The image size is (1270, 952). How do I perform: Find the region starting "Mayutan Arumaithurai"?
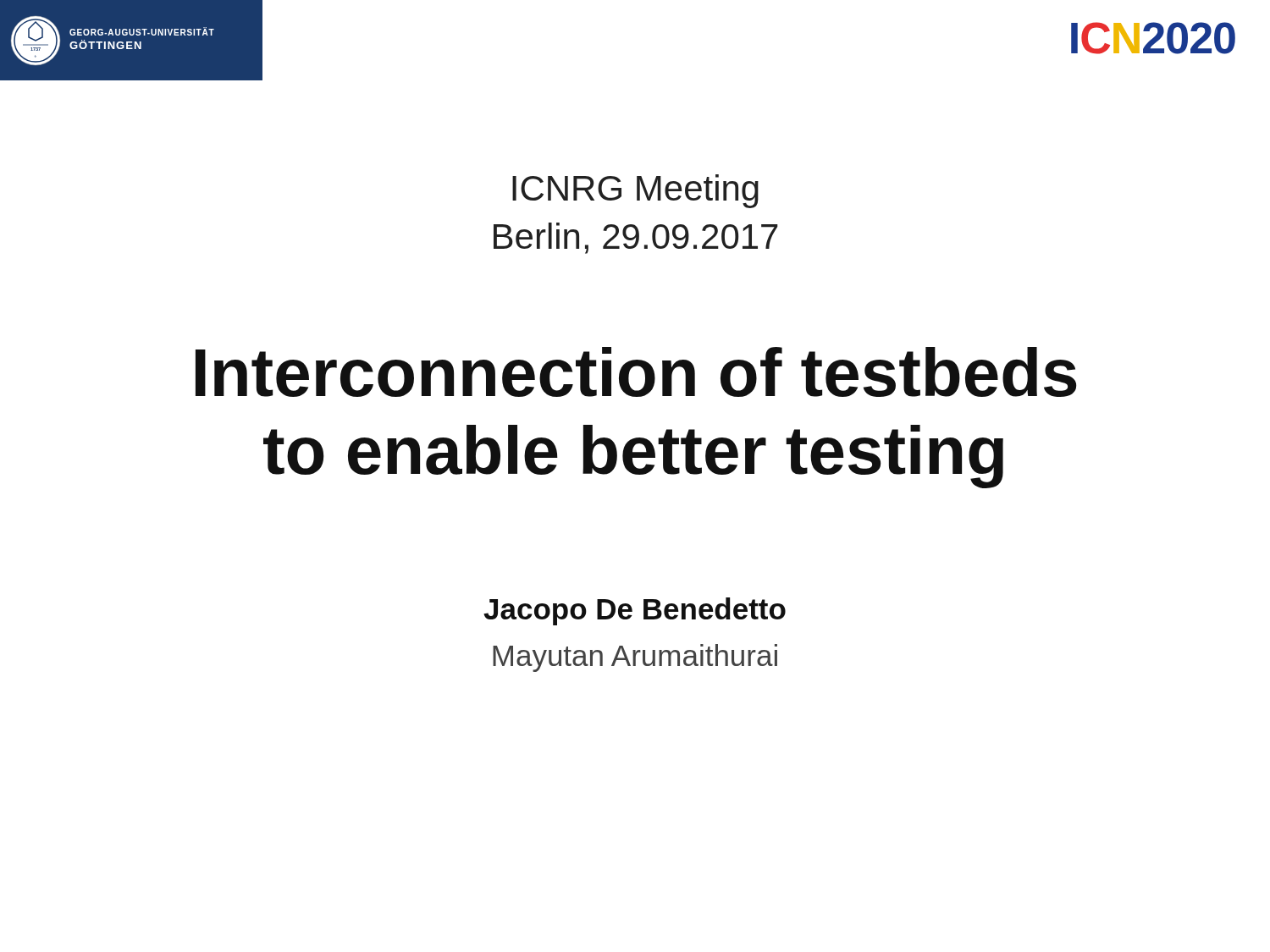pos(635,655)
